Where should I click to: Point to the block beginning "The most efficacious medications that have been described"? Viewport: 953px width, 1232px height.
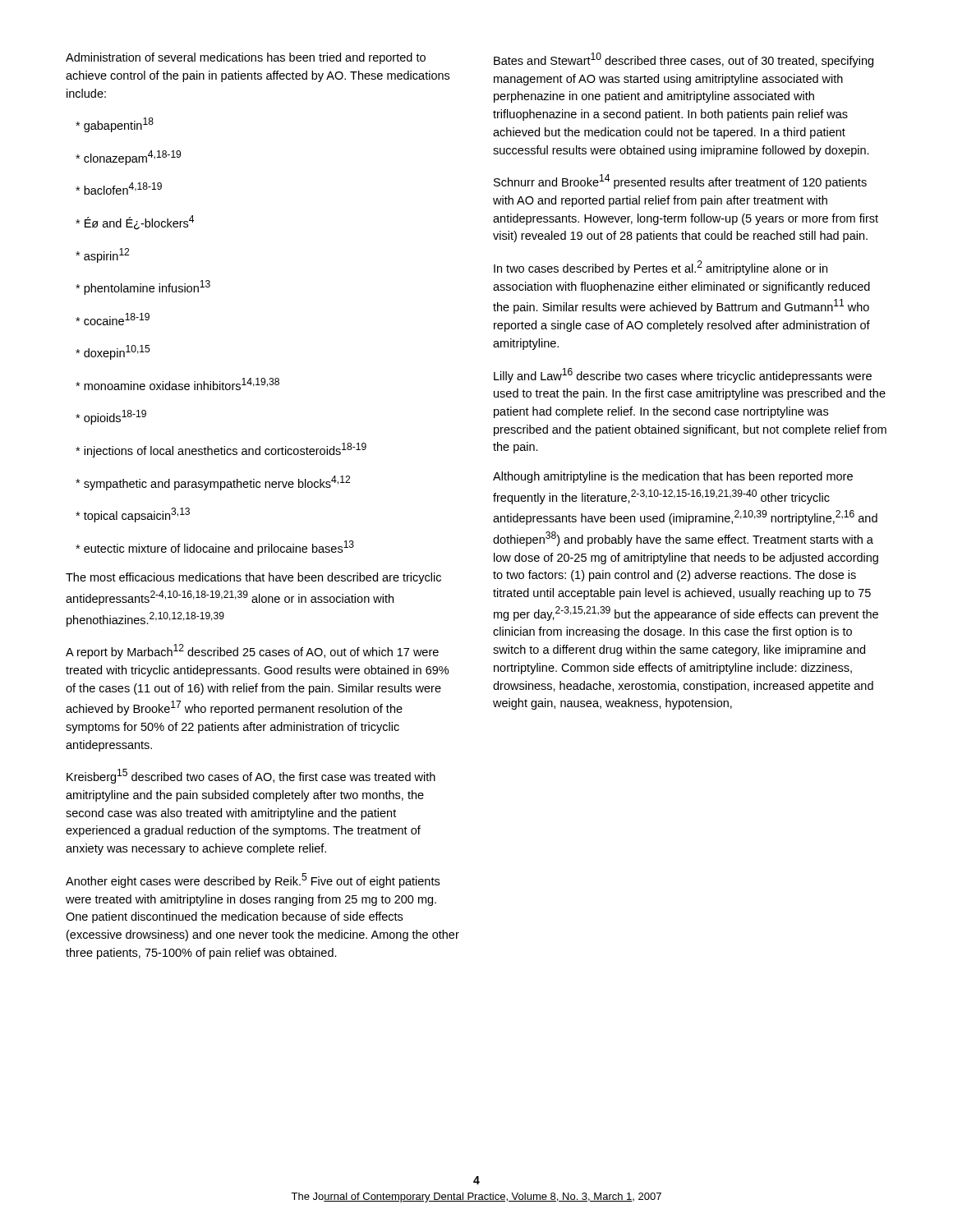[263, 599]
